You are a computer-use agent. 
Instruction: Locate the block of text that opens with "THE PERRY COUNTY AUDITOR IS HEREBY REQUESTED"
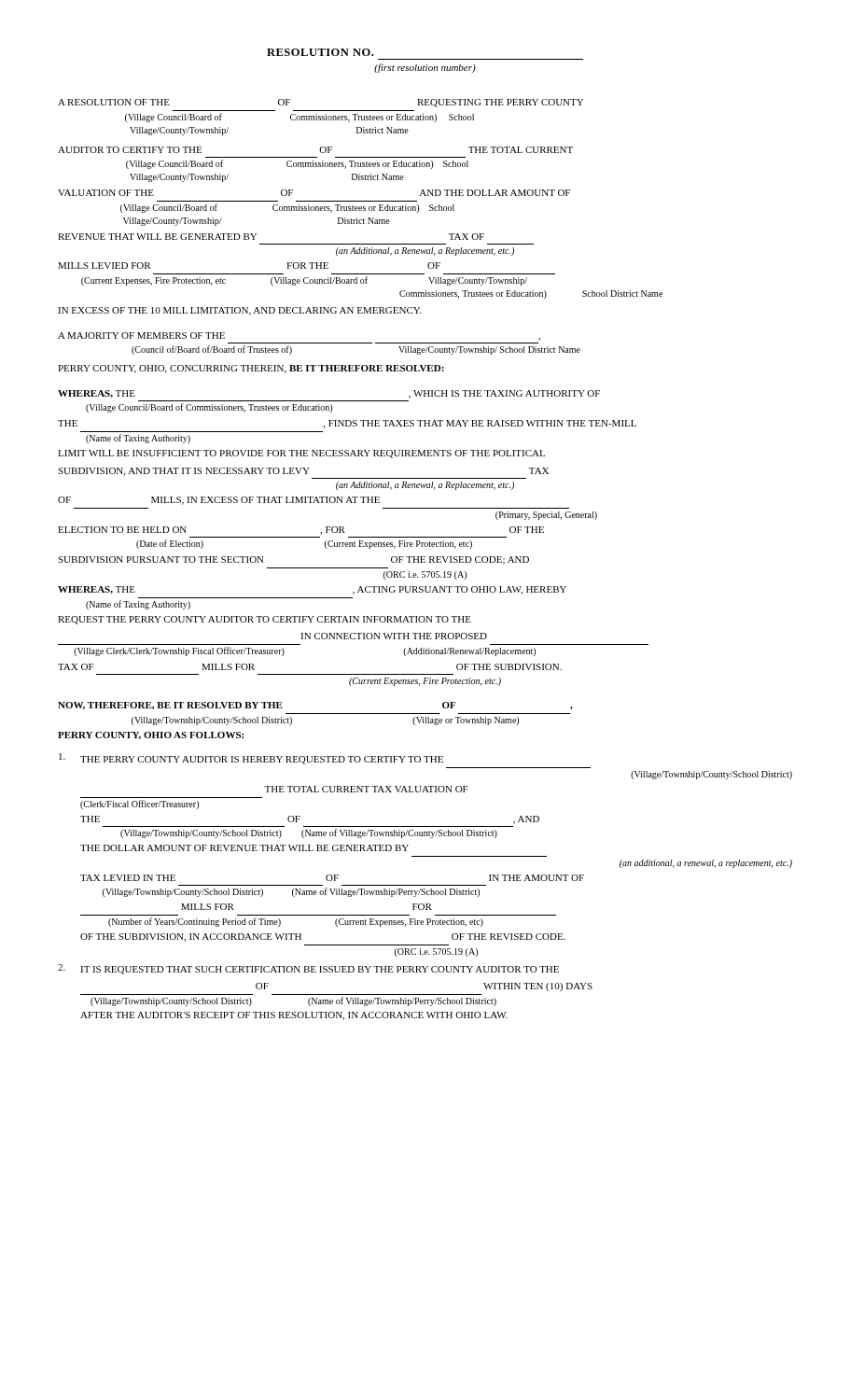coord(425,854)
